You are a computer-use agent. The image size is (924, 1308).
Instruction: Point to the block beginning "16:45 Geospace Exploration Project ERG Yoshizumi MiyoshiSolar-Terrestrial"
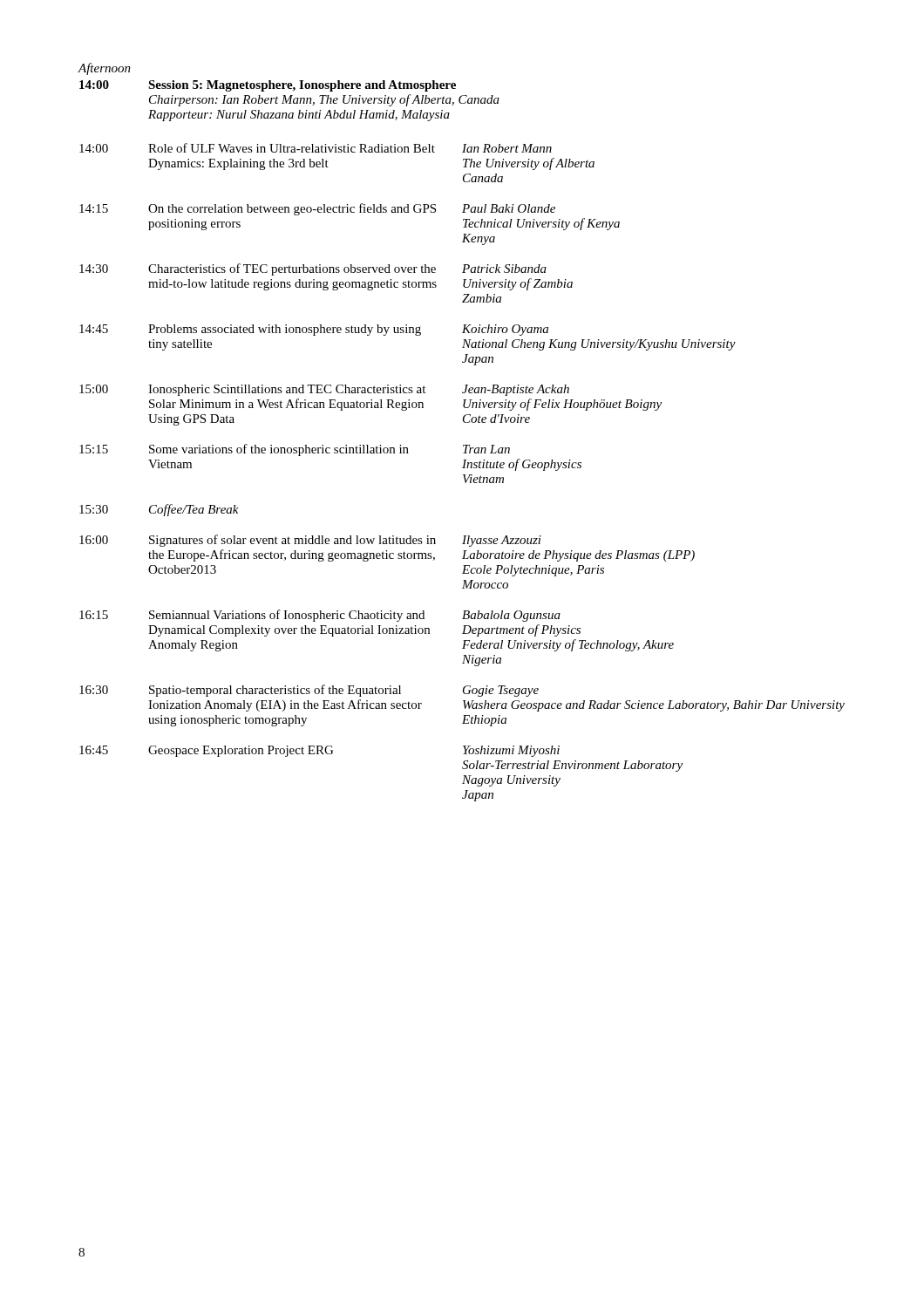(x=462, y=773)
